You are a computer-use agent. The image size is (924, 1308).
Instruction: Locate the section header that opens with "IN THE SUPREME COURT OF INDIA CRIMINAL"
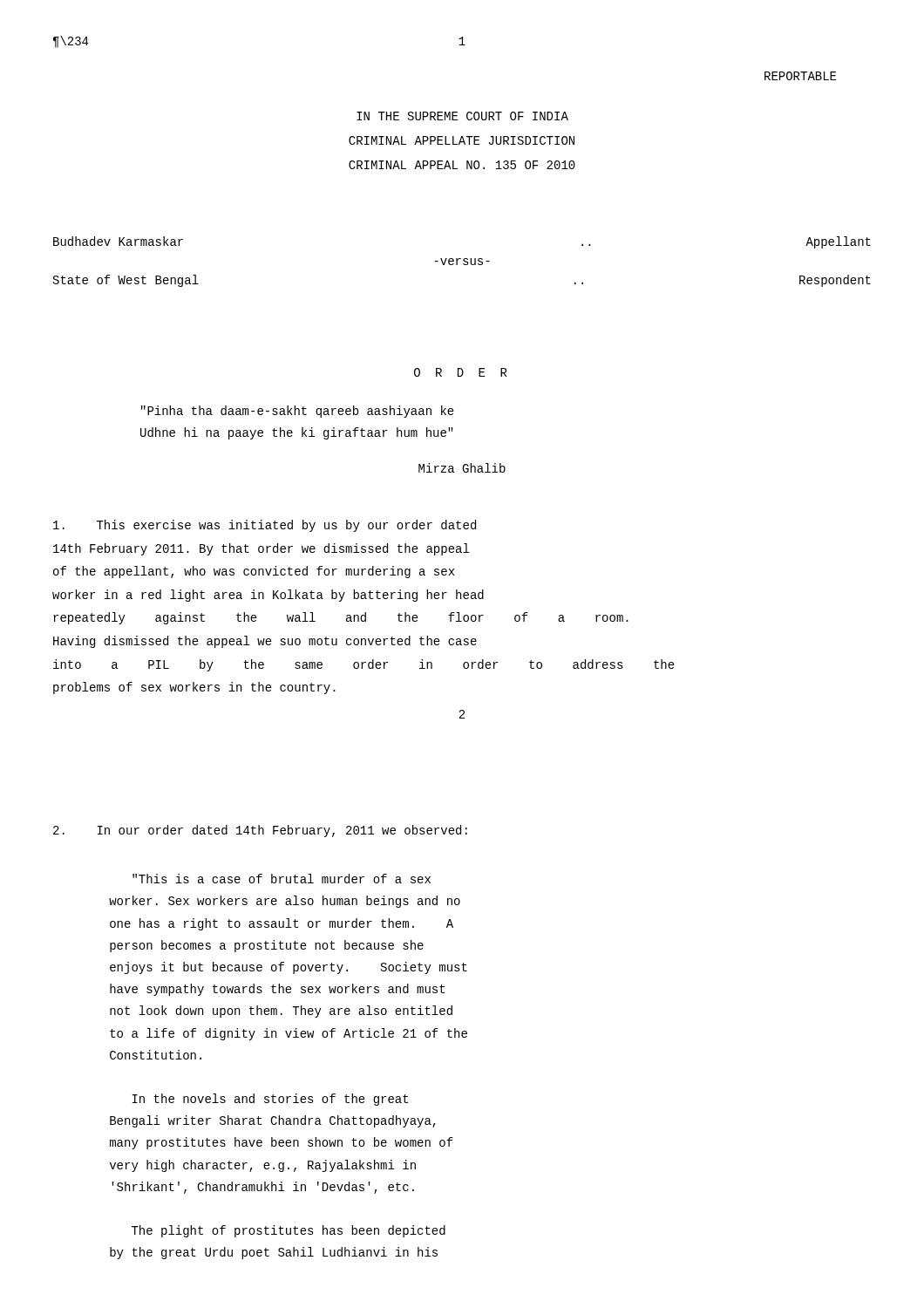[462, 141]
